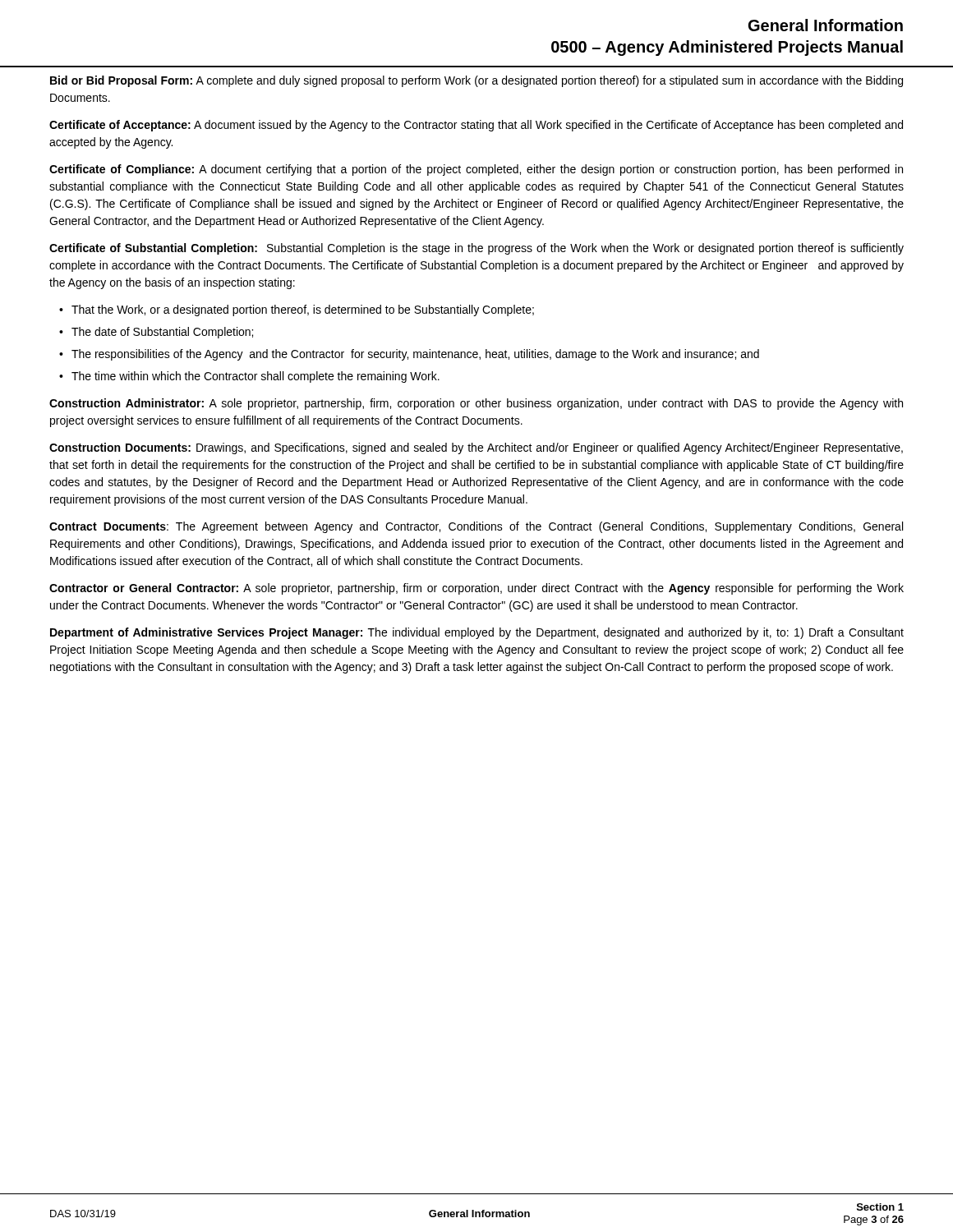This screenshot has height=1232, width=953.
Task: Locate the block starting "Bid or Bid Proposal Form: A"
Action: click(476, 89)
